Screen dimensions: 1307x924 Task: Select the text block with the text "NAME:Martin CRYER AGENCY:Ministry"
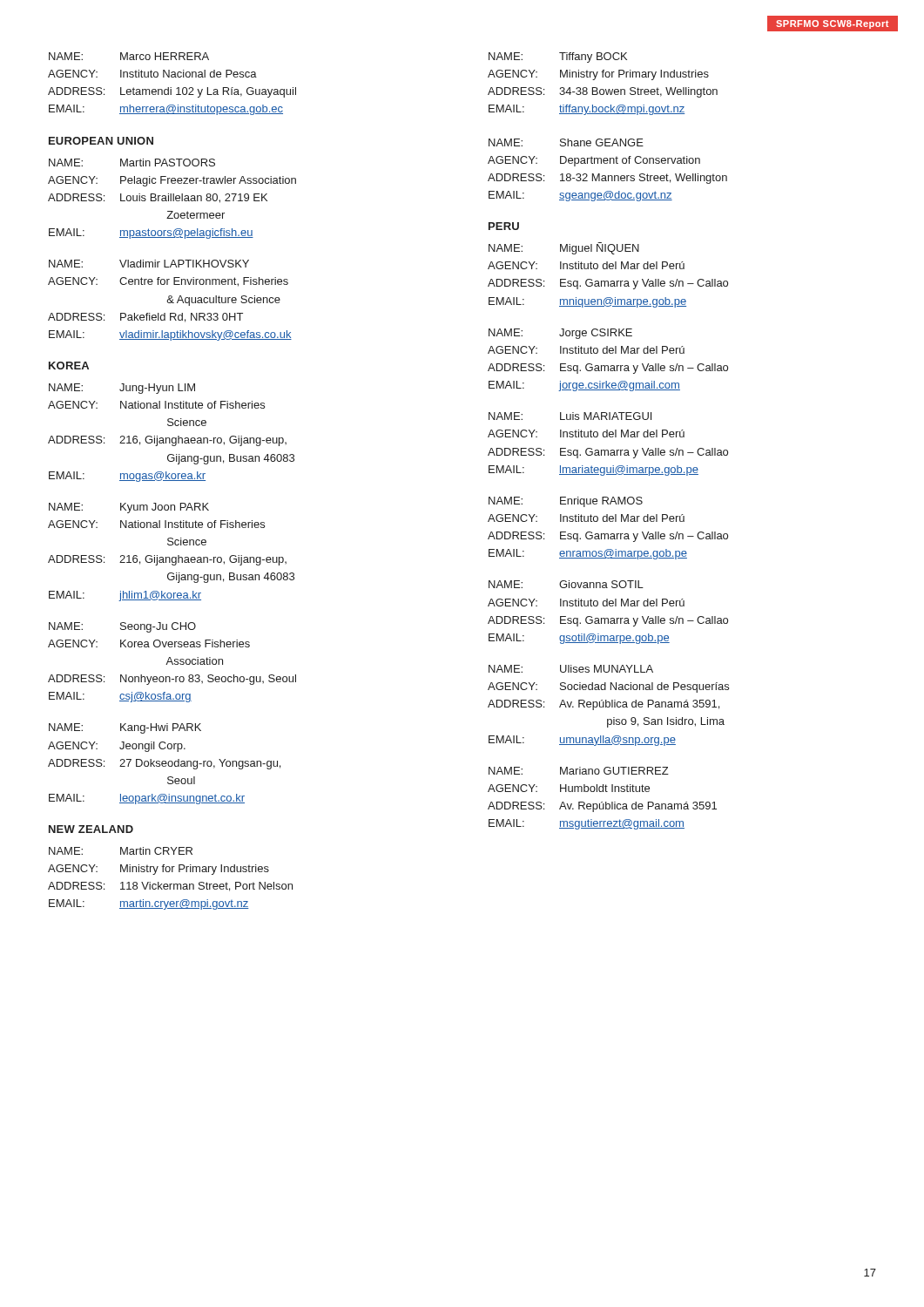tap(235, 878)
